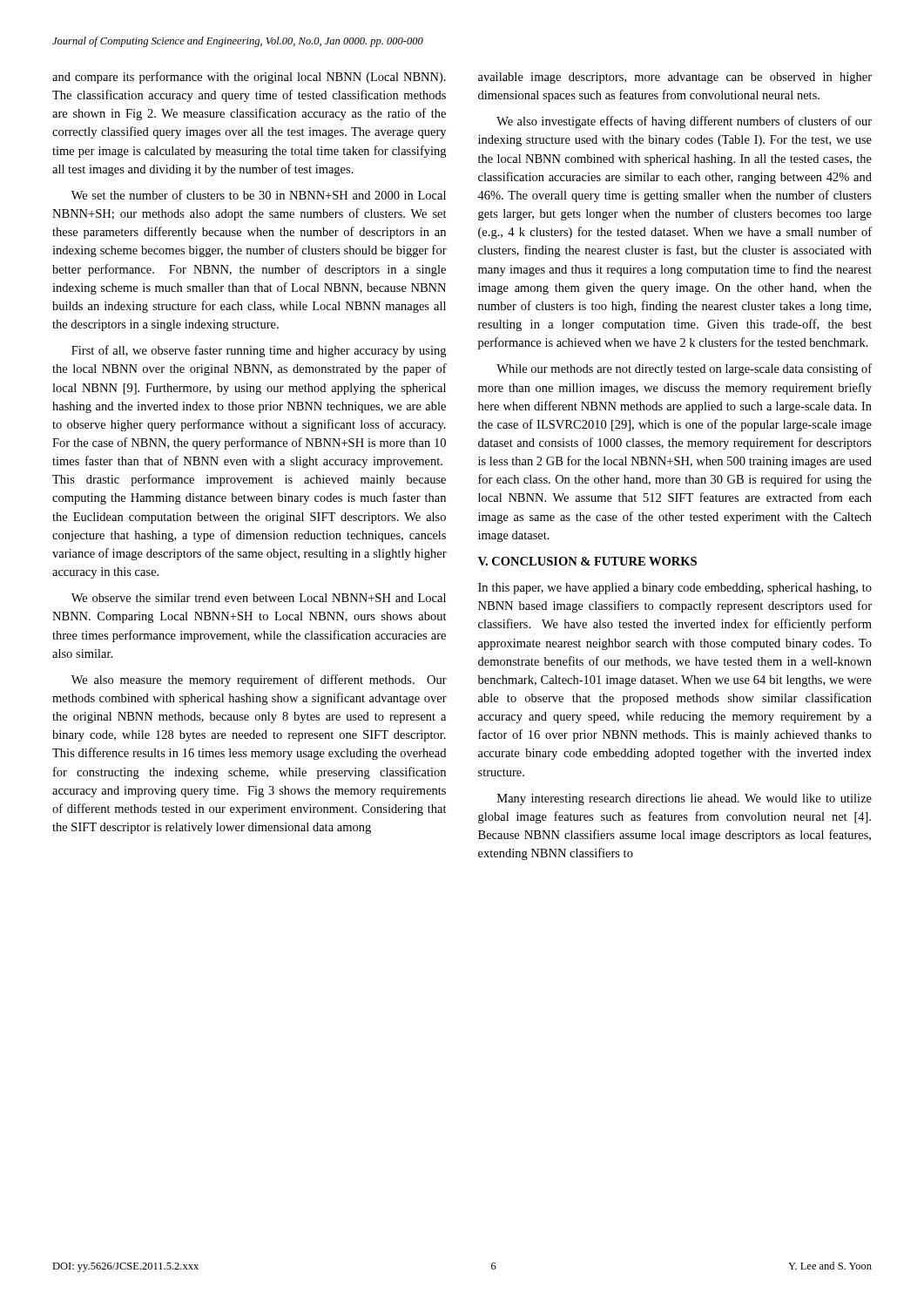Click on the region starting "V. CONCLUSION & FUTURE"
The width and height of the screenshot is (924, 1307).
(675, 562)
